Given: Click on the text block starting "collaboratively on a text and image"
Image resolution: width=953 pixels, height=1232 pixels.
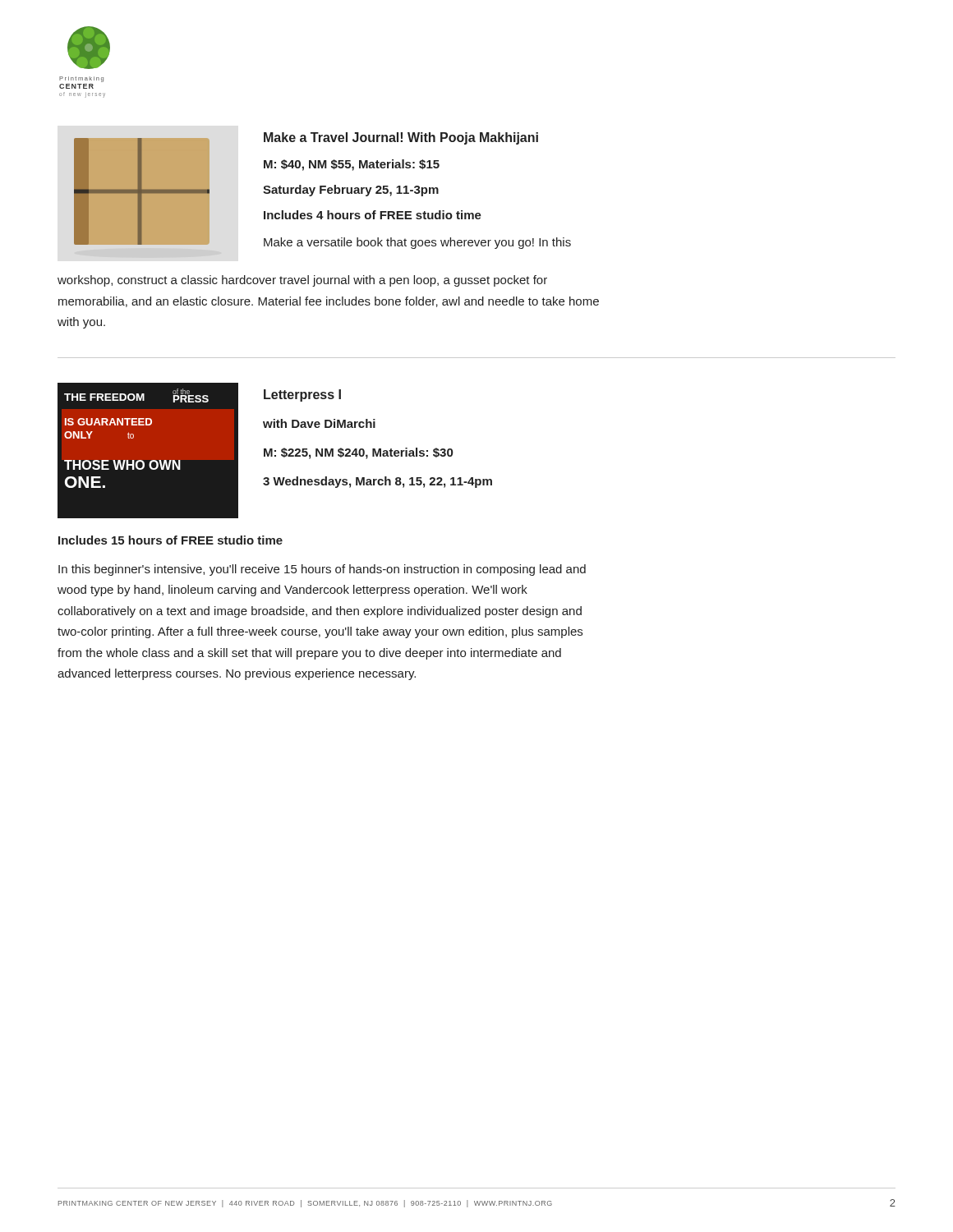Looking at the screenshot, I should pos(320,610).
